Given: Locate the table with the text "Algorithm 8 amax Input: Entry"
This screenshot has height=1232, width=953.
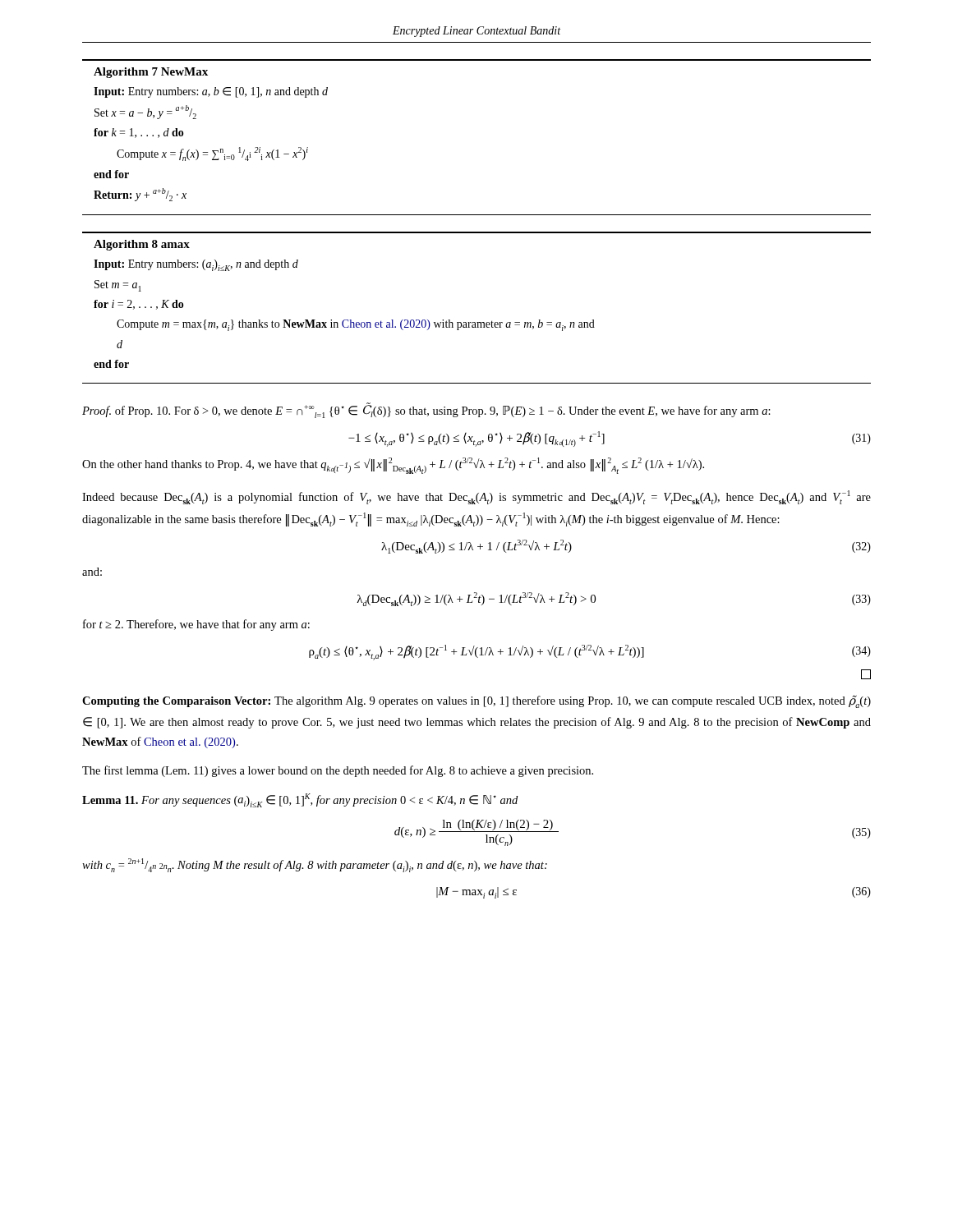Looking at the screenshot, I should (x=476, y=307).
